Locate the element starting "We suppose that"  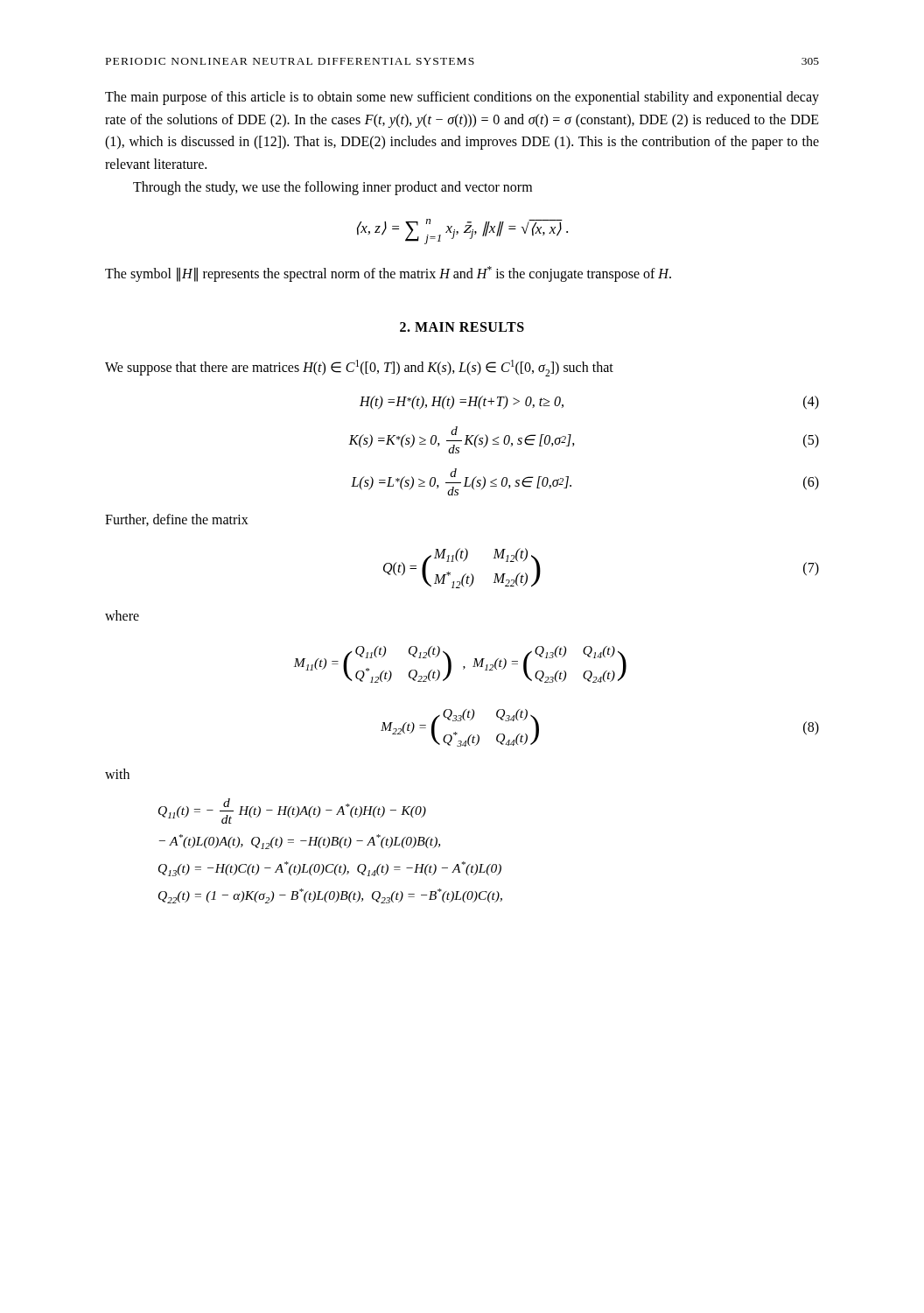pos(462,368)
